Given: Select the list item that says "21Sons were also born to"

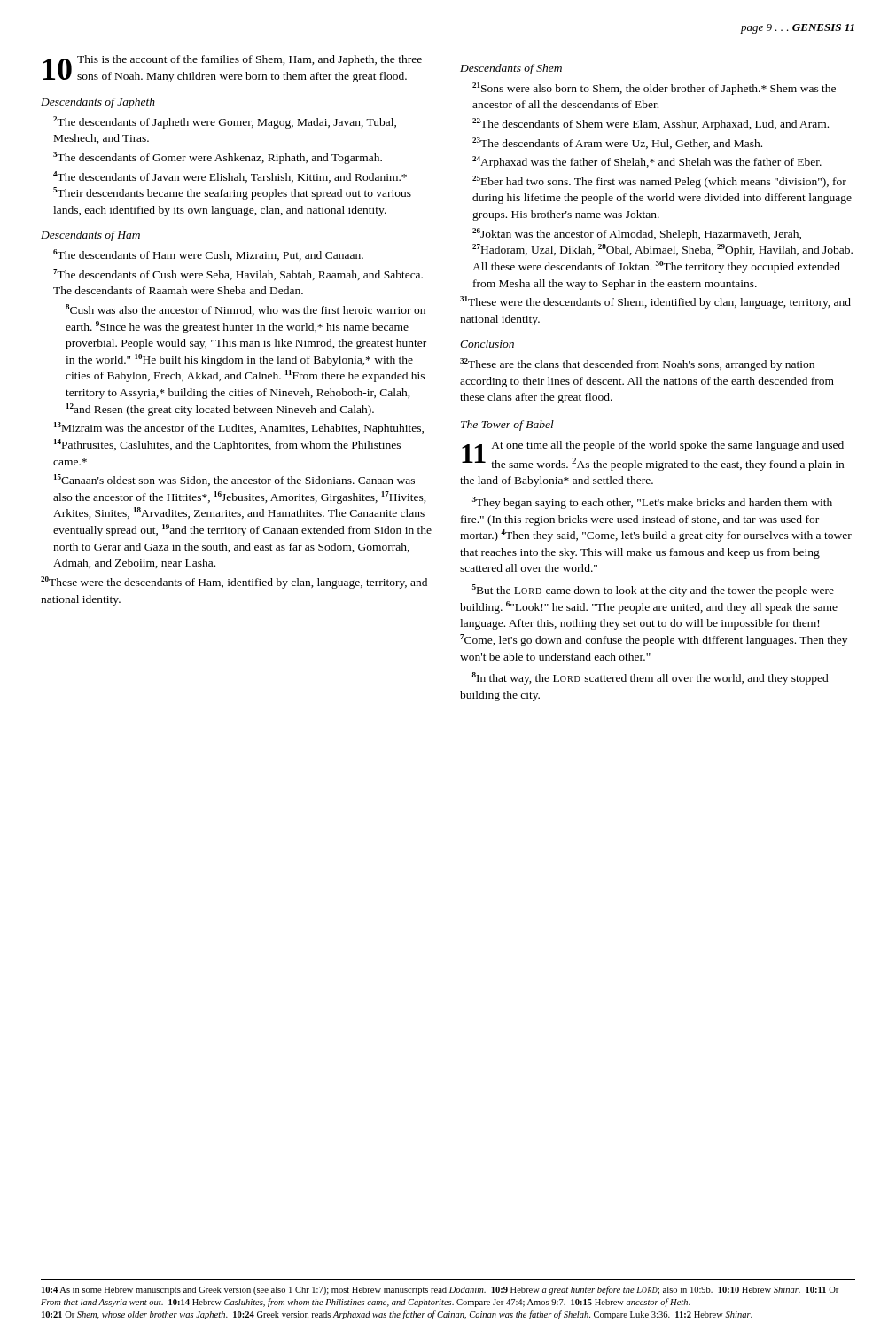Looking at the screenshot, I should pyautogui.click(x=654, y=96).
